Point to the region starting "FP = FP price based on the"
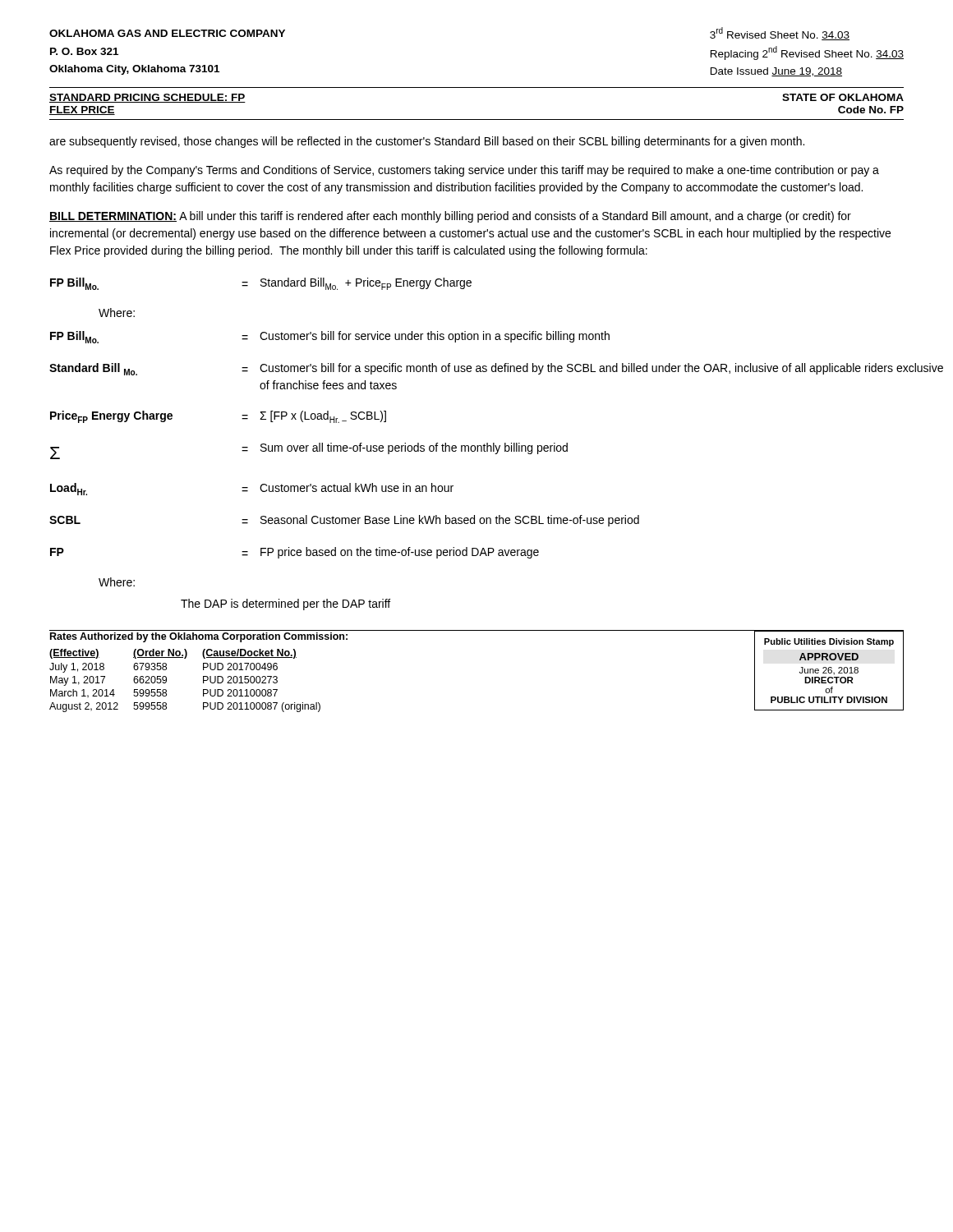The height and width of the screenshot is (1232, 953). click(x=476, y=553)
